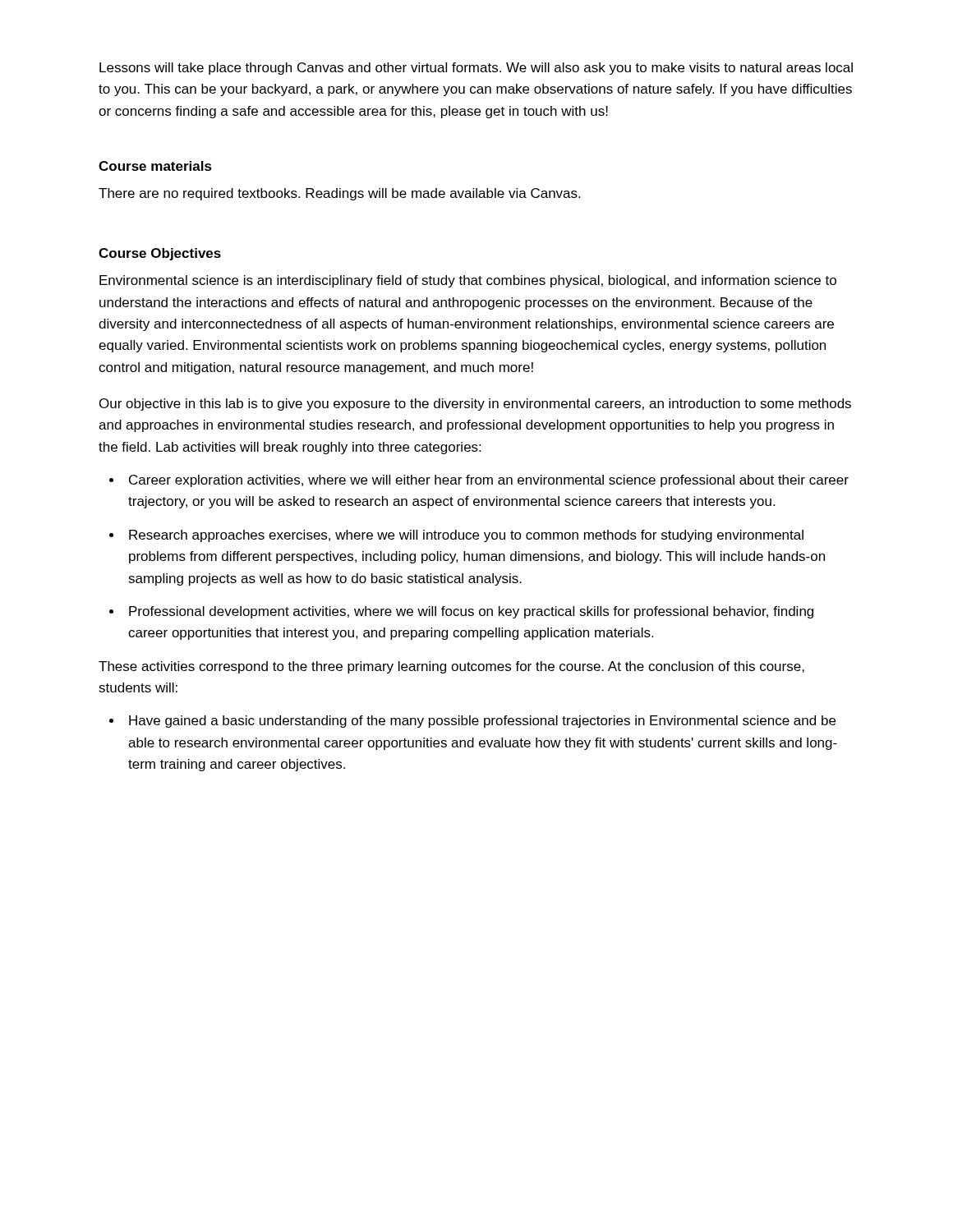
Task: Find the element starting "Have gained a basic understanding"
Action: (483, 743)
